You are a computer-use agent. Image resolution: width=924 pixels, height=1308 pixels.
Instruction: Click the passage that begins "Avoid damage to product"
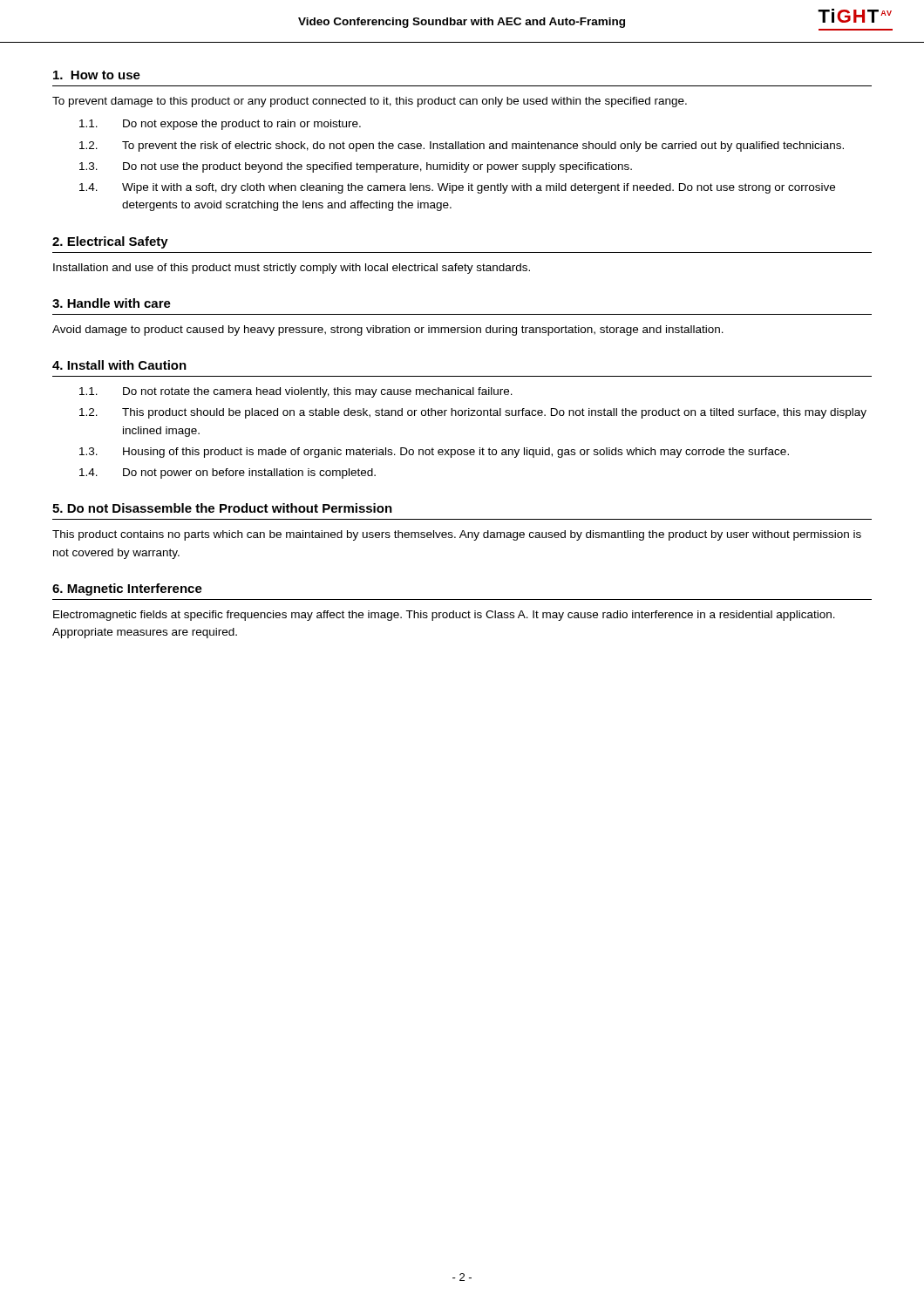(388, 329)
